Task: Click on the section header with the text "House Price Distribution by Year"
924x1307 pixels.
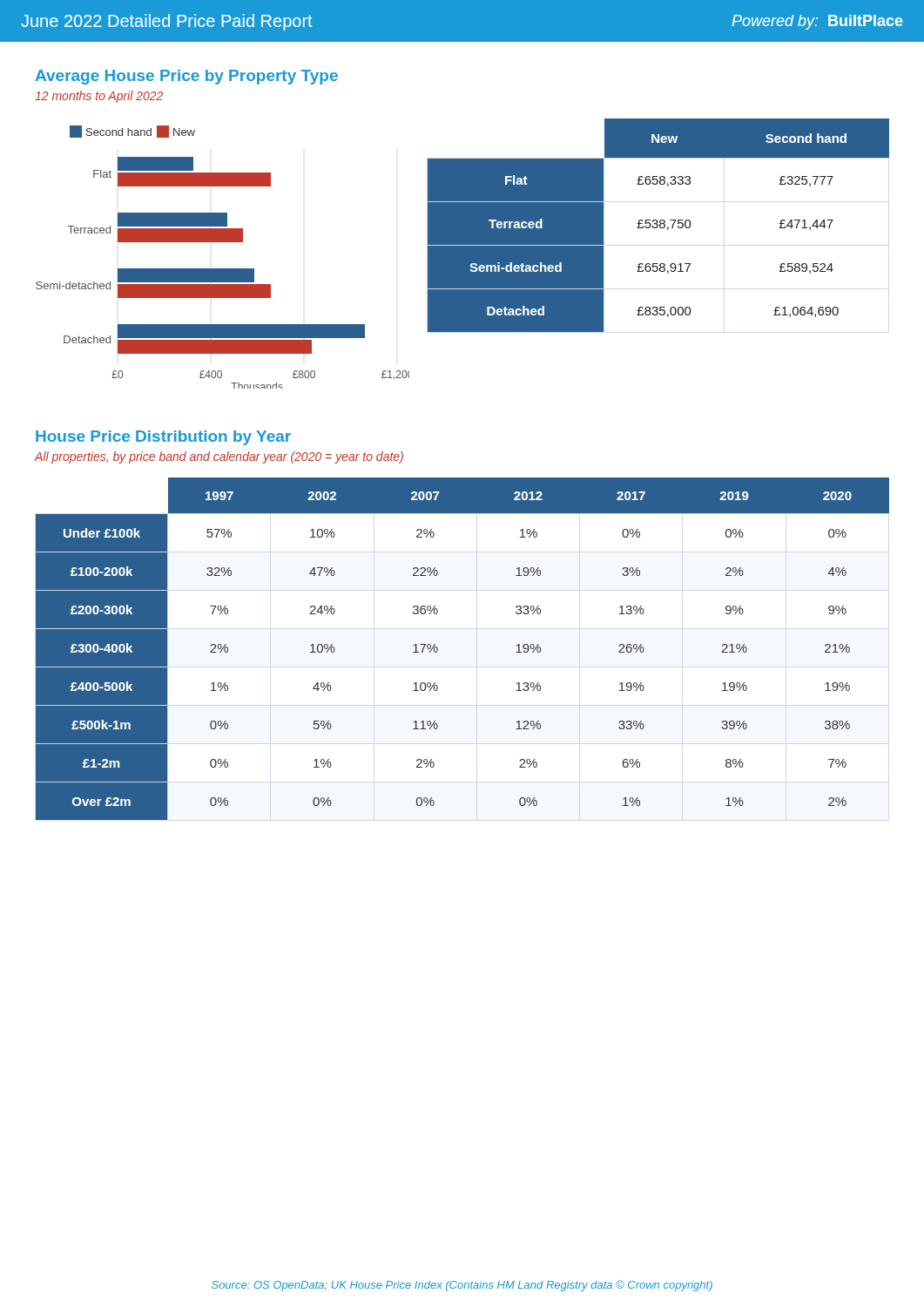Action: point(163,436)
